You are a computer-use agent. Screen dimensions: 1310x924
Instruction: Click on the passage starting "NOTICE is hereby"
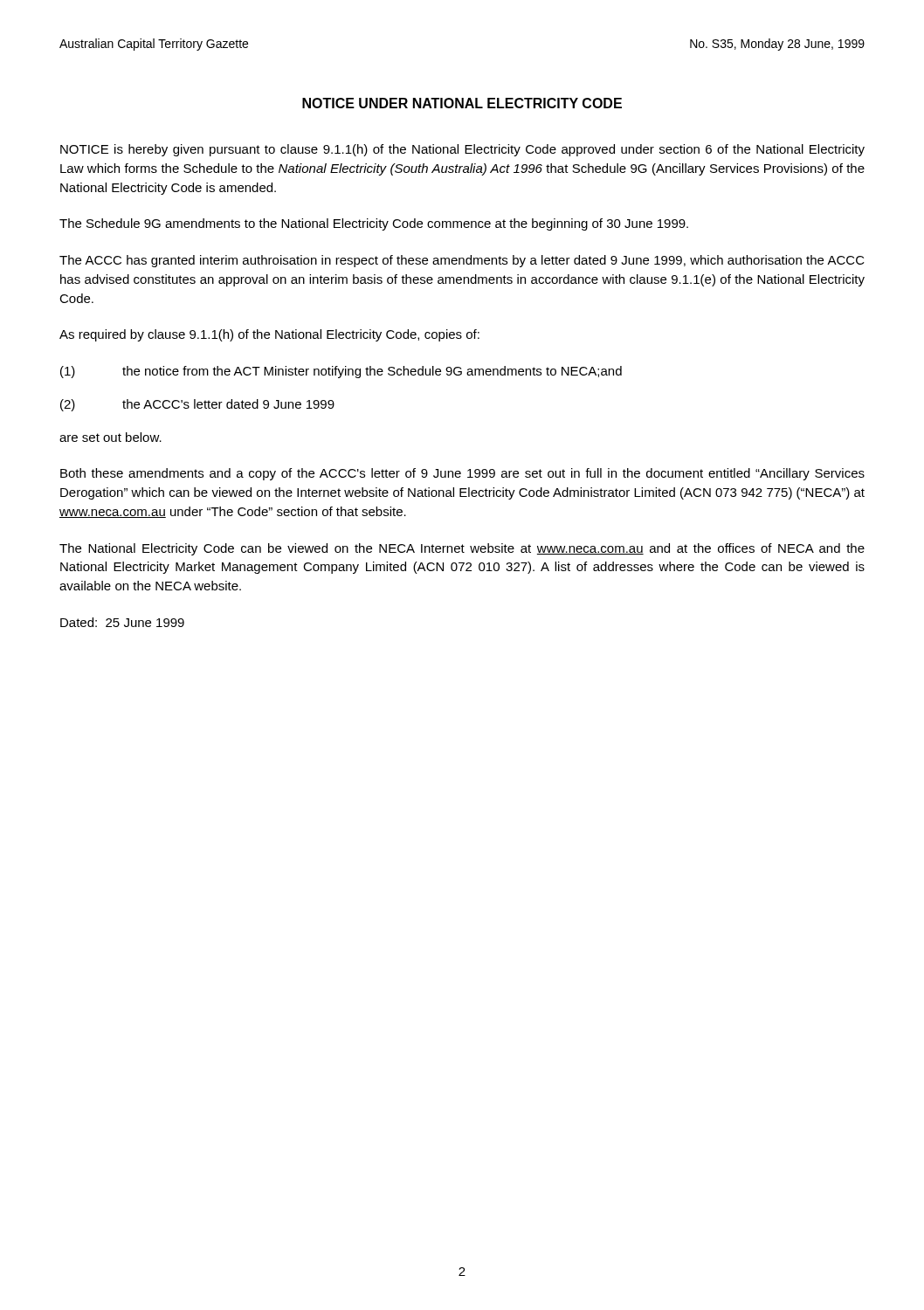click(x=462, y=168)
